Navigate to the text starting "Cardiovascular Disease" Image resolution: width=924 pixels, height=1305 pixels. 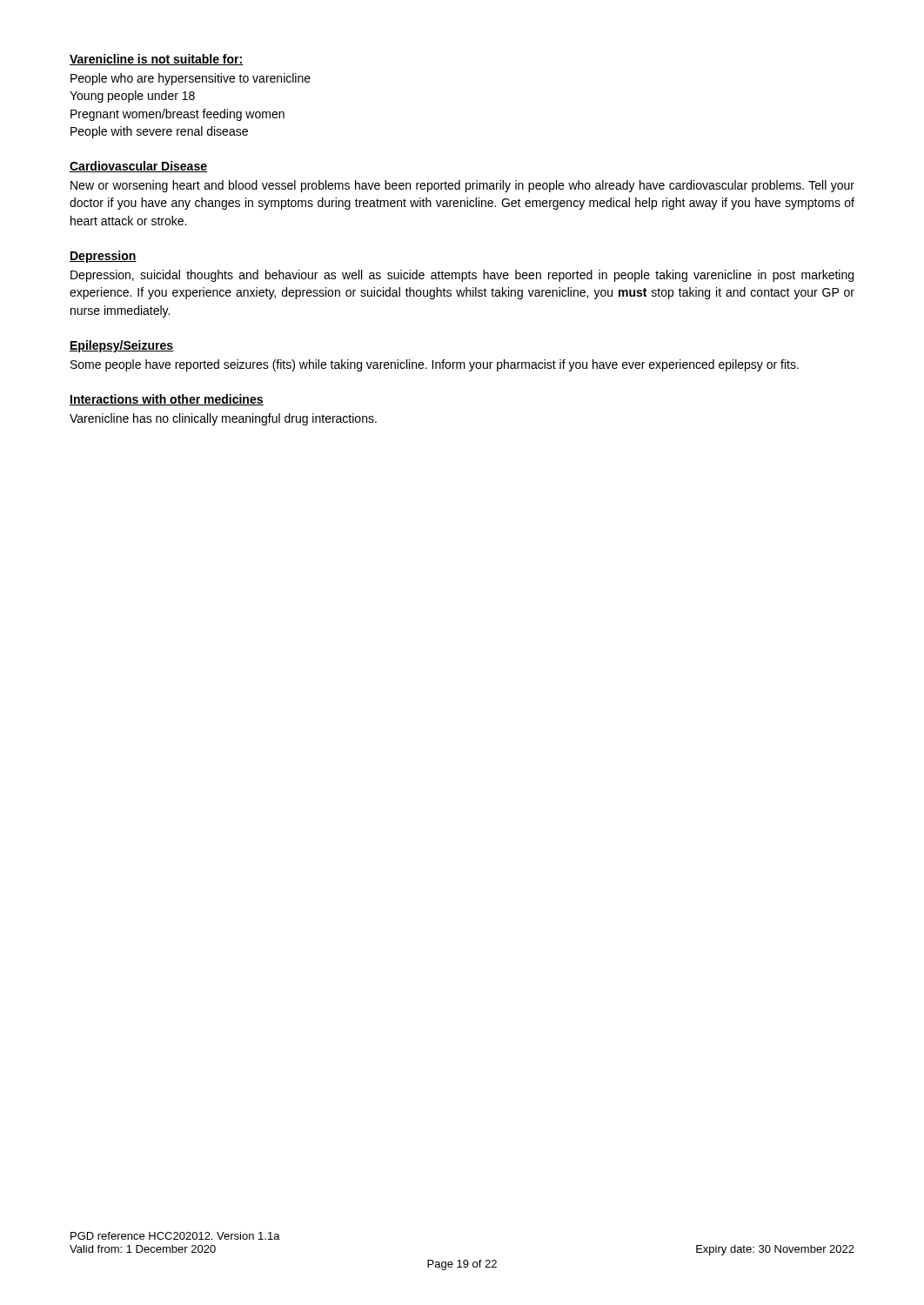tap(138, 166)
